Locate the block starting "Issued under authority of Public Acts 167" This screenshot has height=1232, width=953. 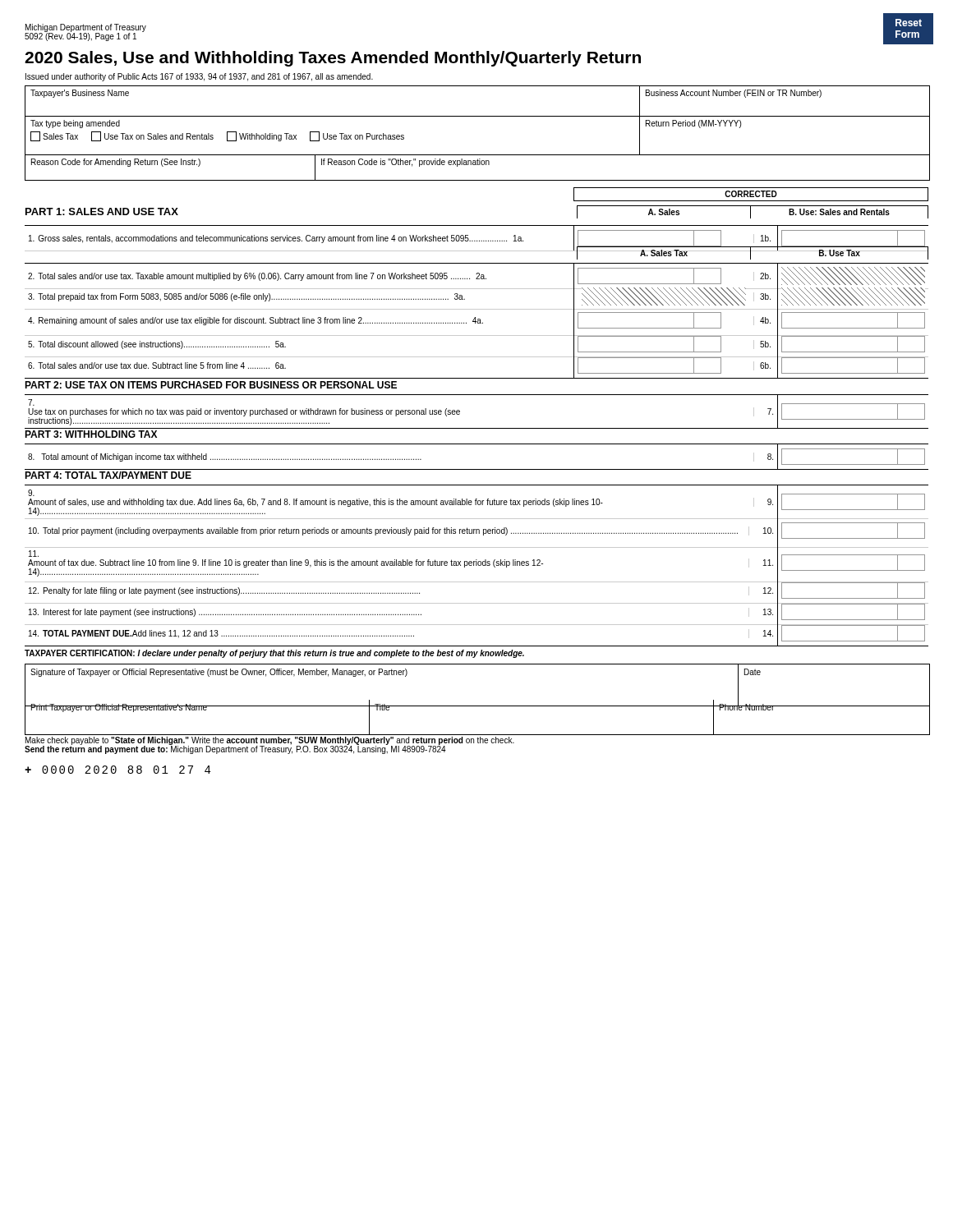click(199, 77)
